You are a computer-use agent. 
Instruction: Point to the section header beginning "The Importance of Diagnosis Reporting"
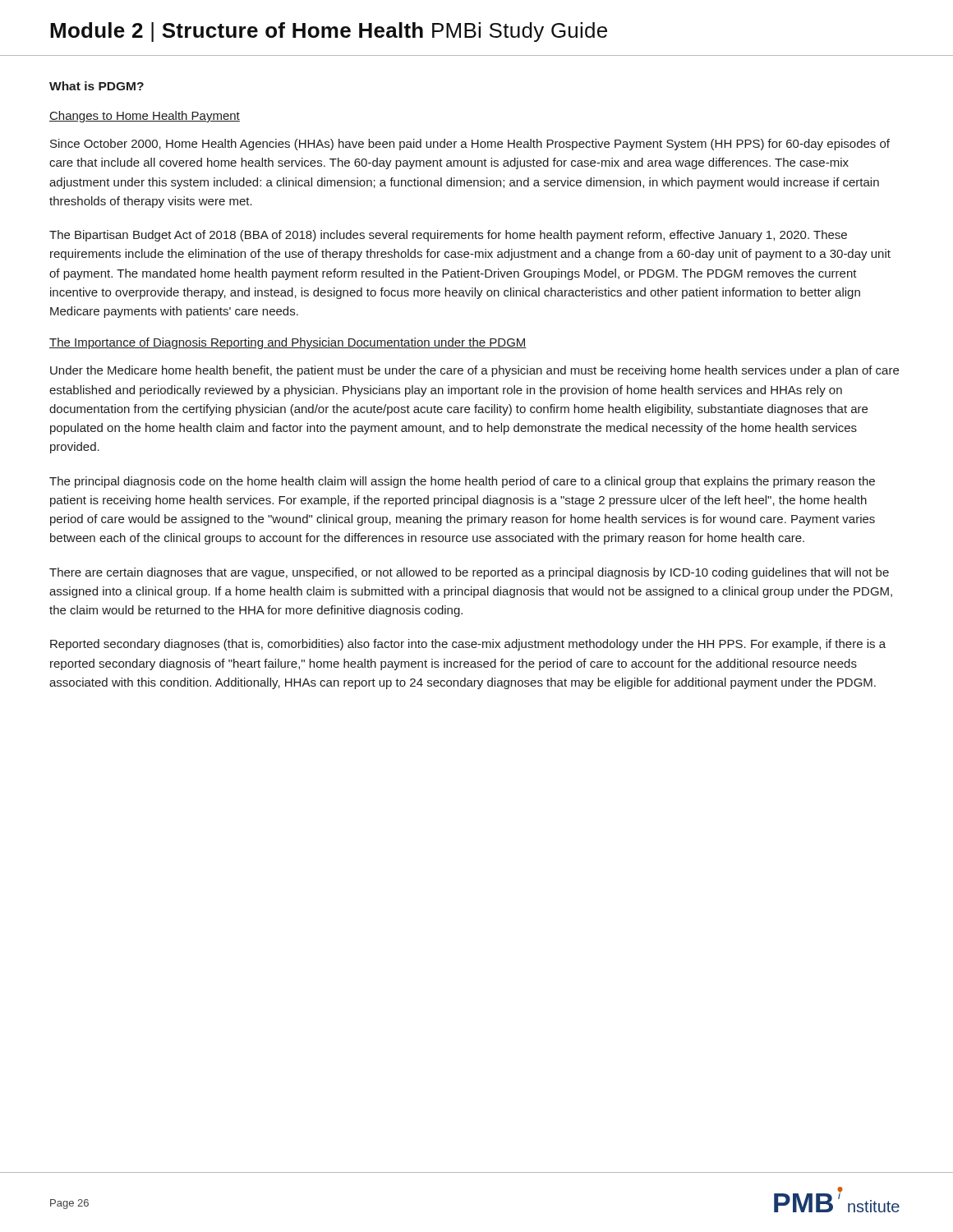(288, 342)
